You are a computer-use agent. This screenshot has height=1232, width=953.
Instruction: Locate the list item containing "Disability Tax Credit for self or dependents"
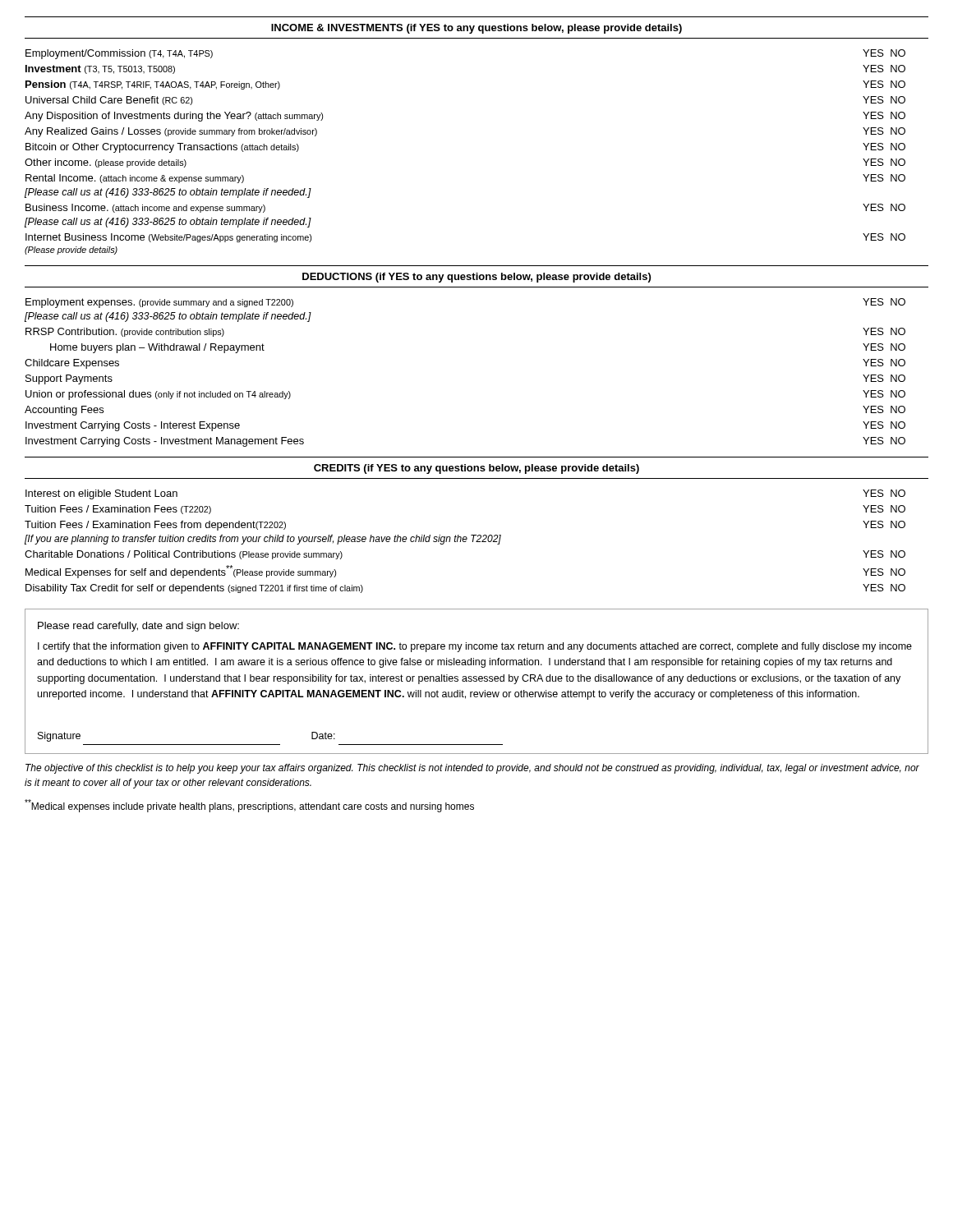click(x=194, y=588)
